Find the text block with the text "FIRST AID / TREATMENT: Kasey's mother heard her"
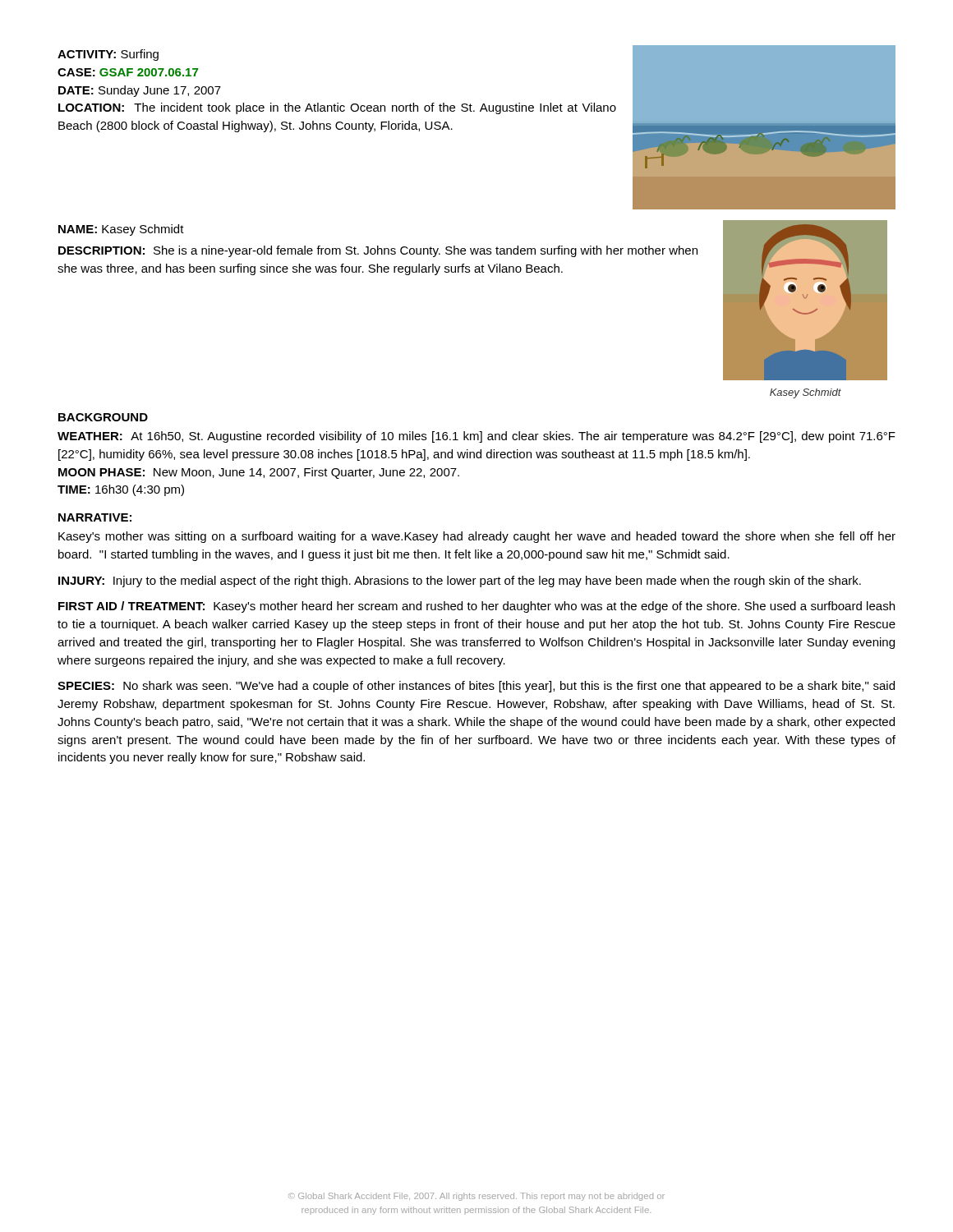This screenshot has height=1232, width=953. (476, 633)
